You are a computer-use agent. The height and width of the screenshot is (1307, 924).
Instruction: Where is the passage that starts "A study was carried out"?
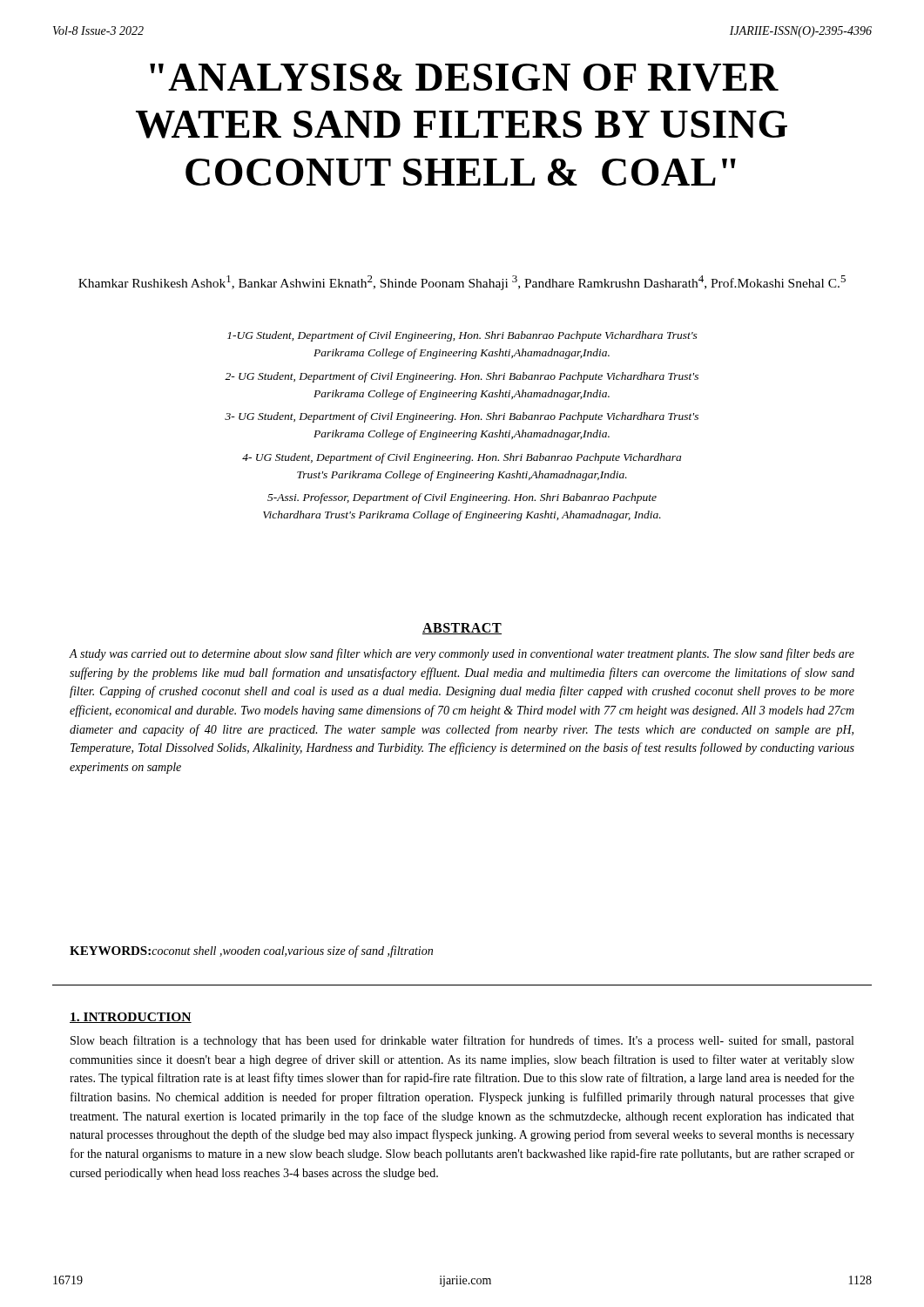coord(462,711)
